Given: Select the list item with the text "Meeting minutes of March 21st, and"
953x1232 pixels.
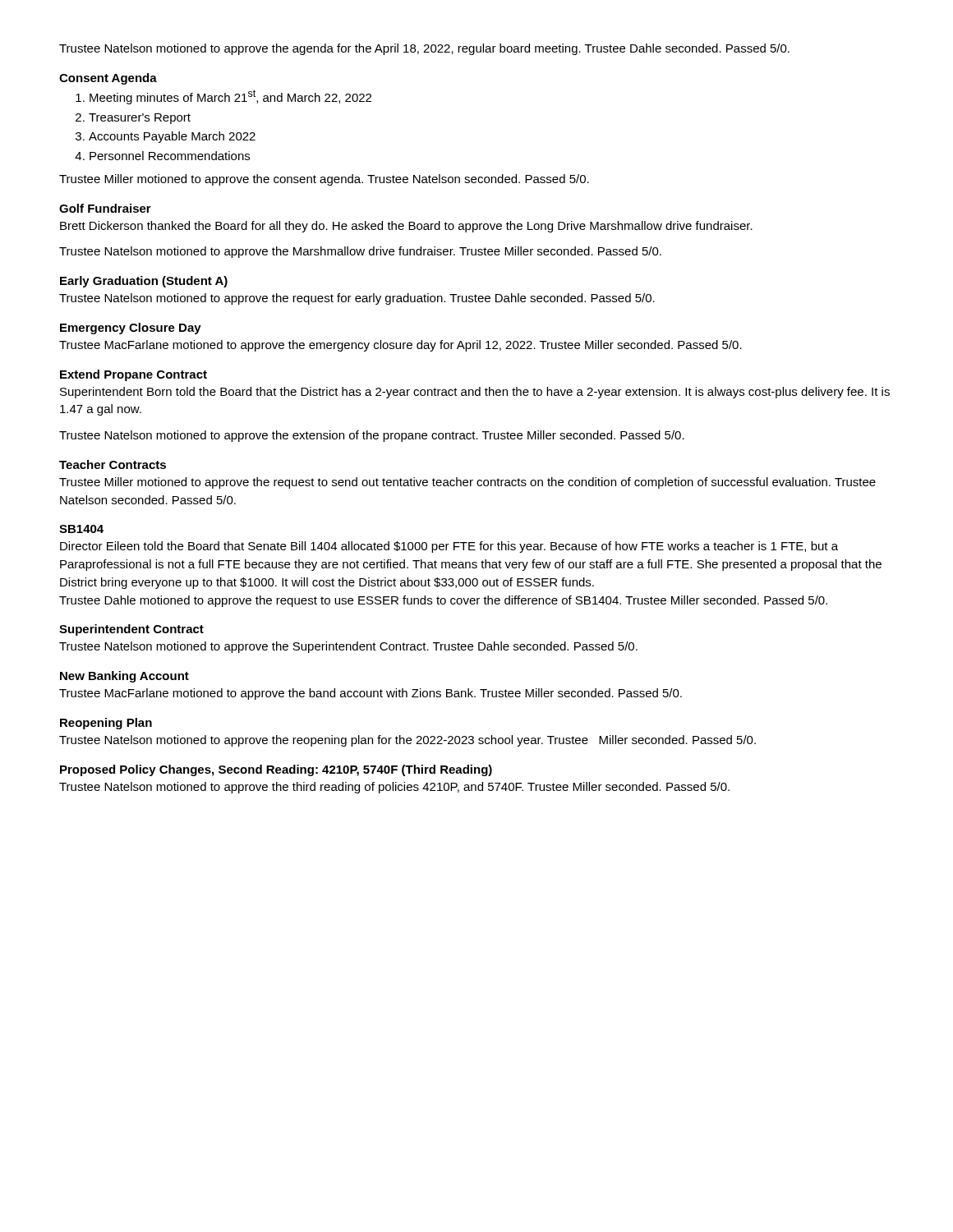Looking at the screenshot, I should pyautogui.click(x=223, y=97).
